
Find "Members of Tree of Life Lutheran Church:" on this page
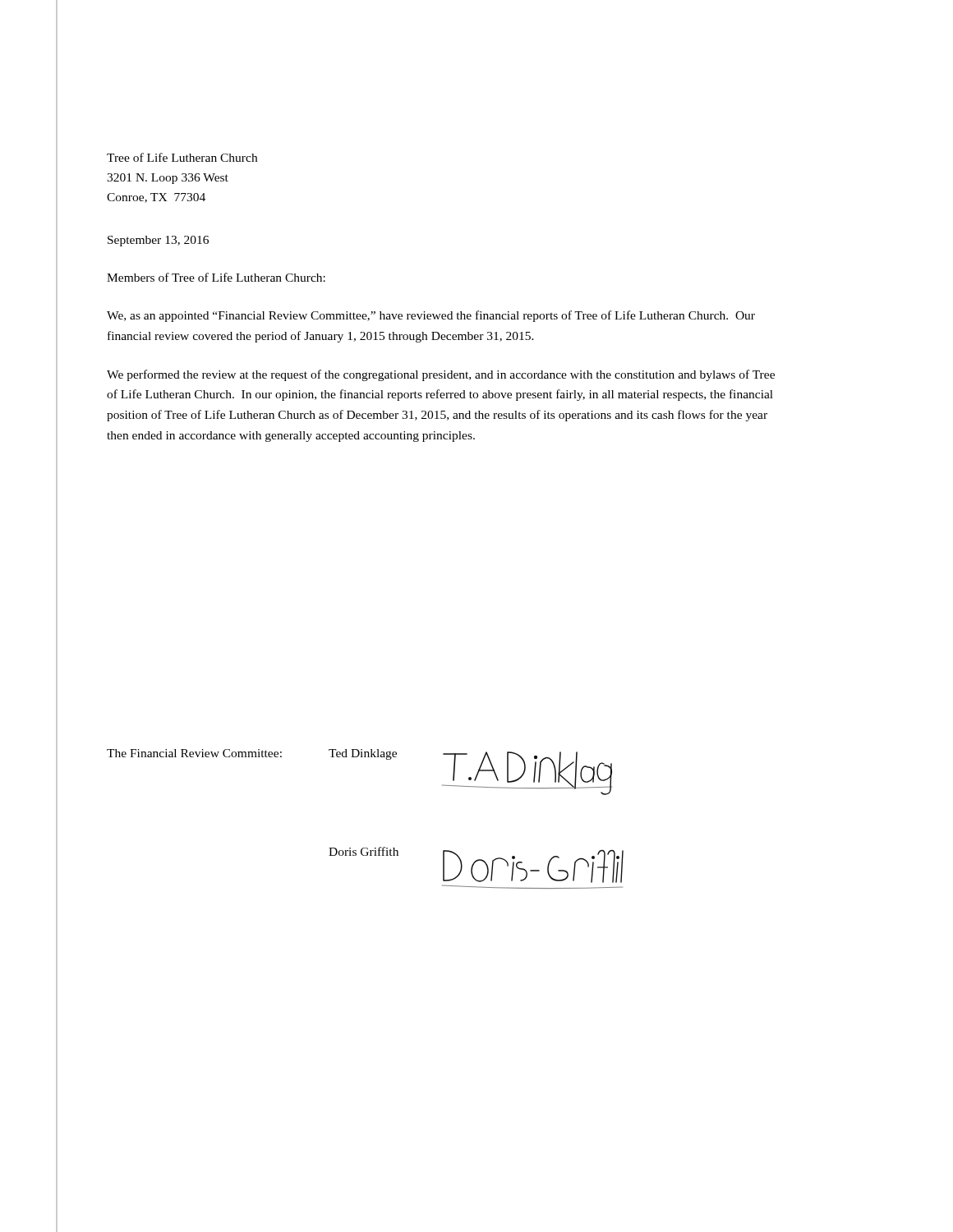coord(216,277)
